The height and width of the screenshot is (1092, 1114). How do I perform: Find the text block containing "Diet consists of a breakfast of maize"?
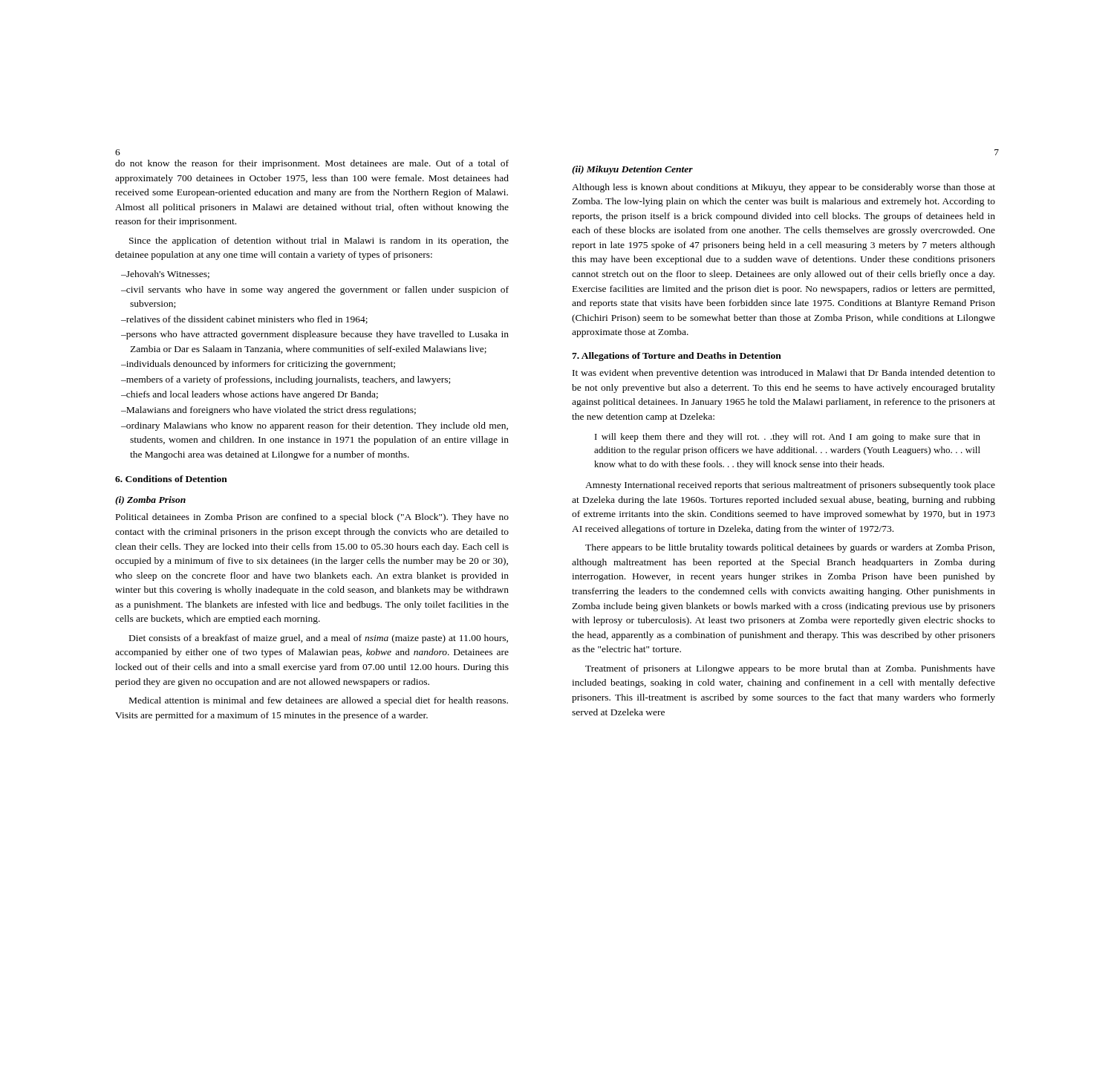tap(312, 660)
